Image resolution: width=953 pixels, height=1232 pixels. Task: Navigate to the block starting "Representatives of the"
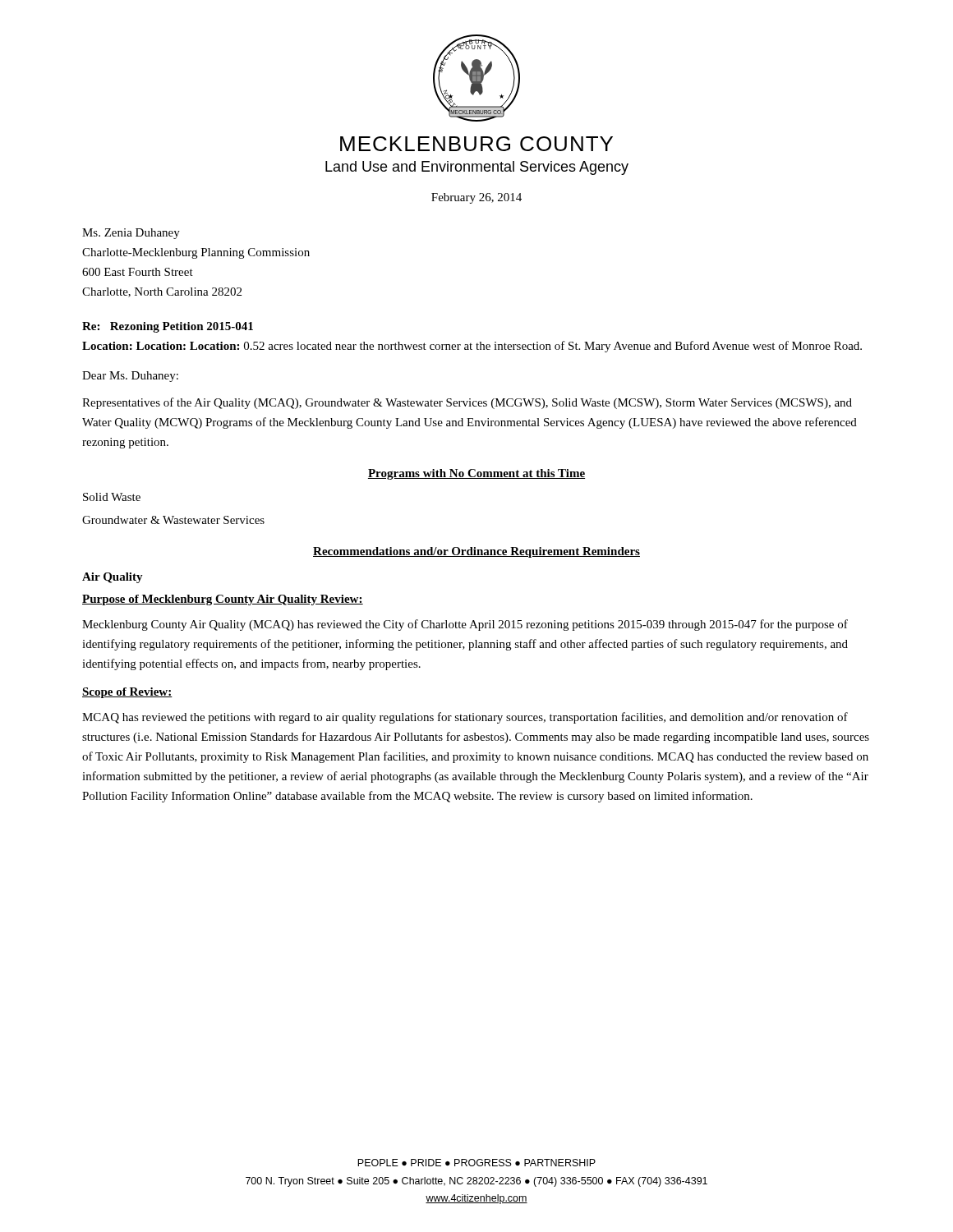click(469, 422)
